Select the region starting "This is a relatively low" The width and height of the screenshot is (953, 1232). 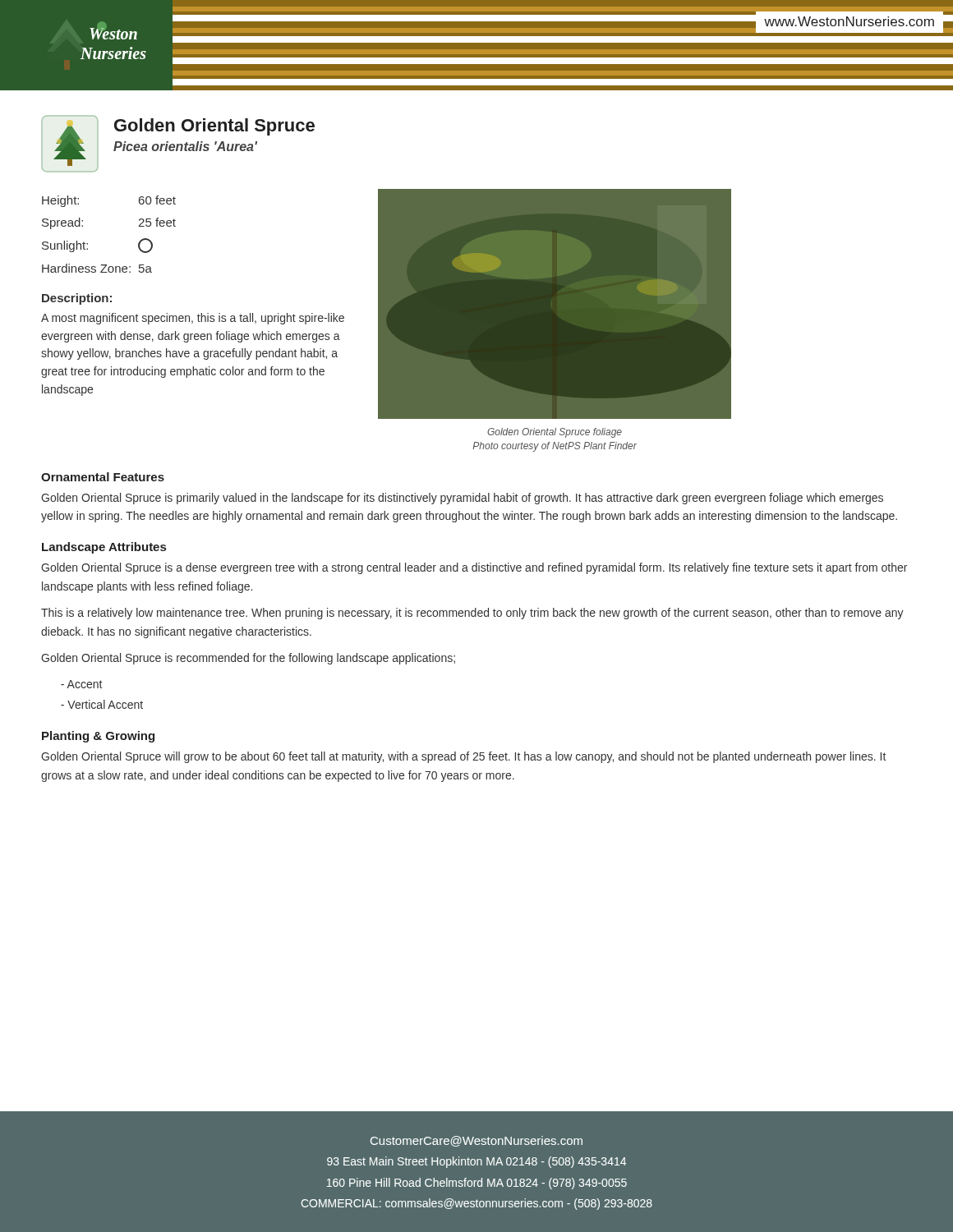click(472, 622)
